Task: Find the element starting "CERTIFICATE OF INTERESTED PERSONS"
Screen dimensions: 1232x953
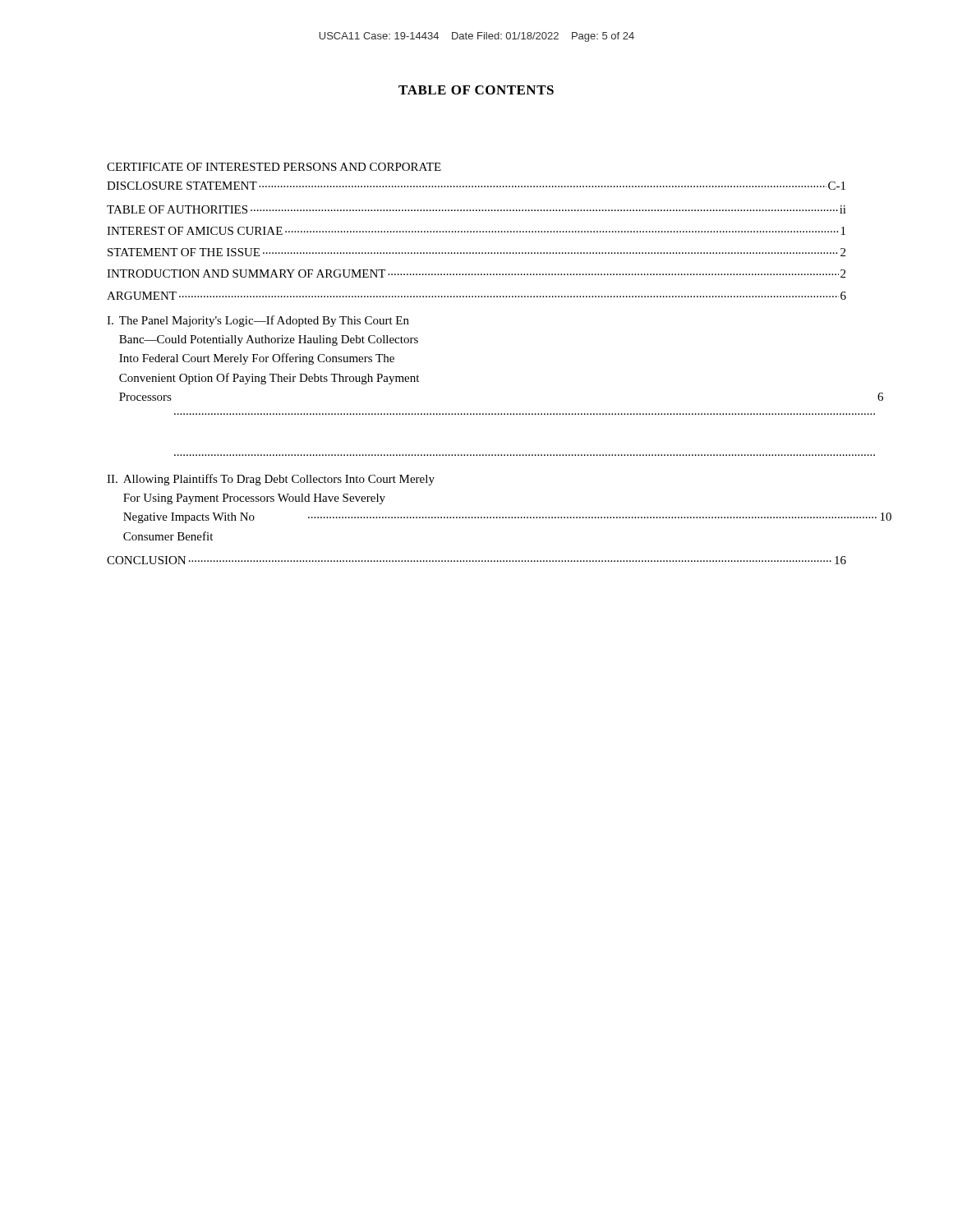Action: (x=476, y=177)
